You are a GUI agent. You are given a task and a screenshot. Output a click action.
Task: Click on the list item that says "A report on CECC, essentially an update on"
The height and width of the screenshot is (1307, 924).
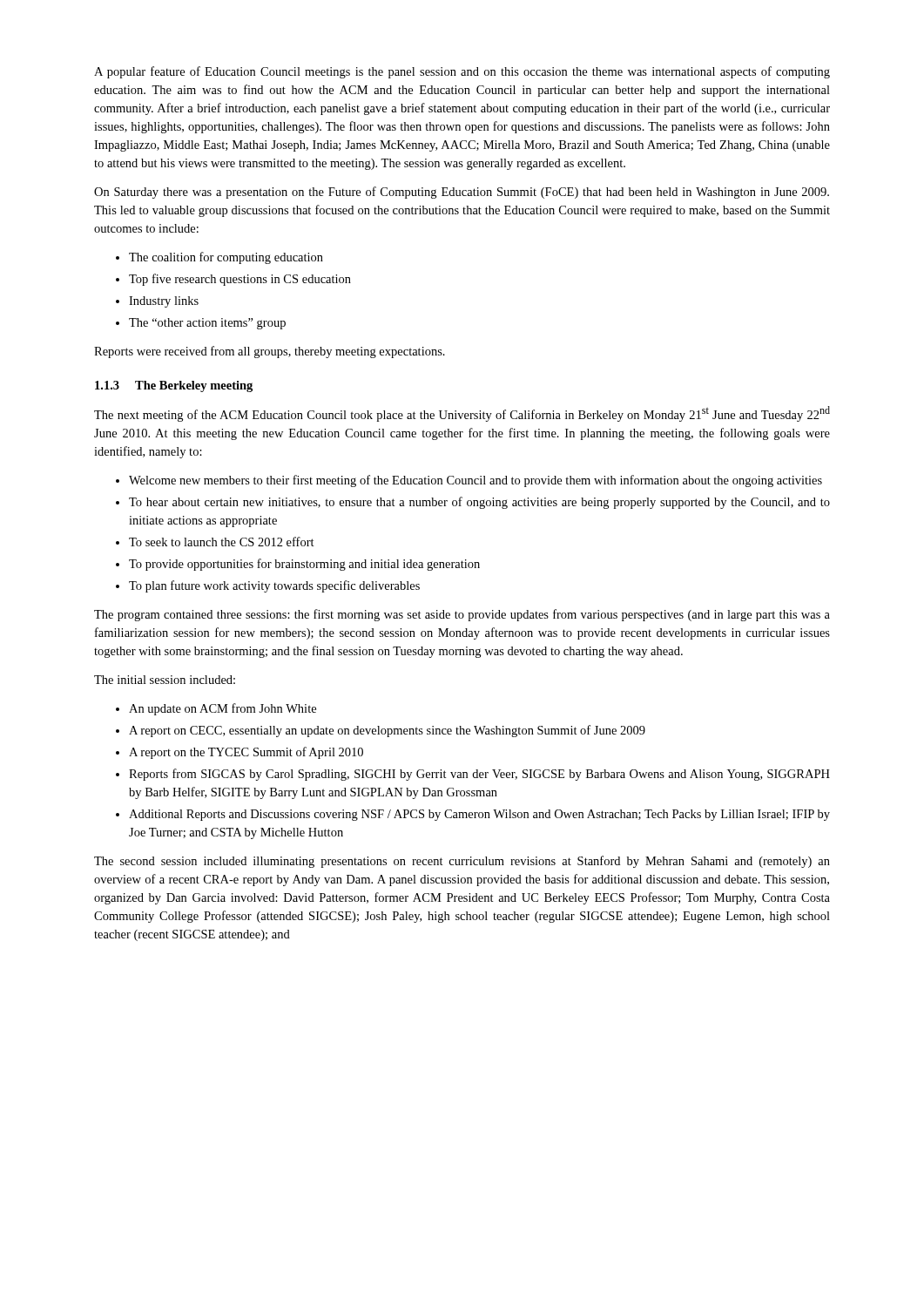tap(479, 731)
